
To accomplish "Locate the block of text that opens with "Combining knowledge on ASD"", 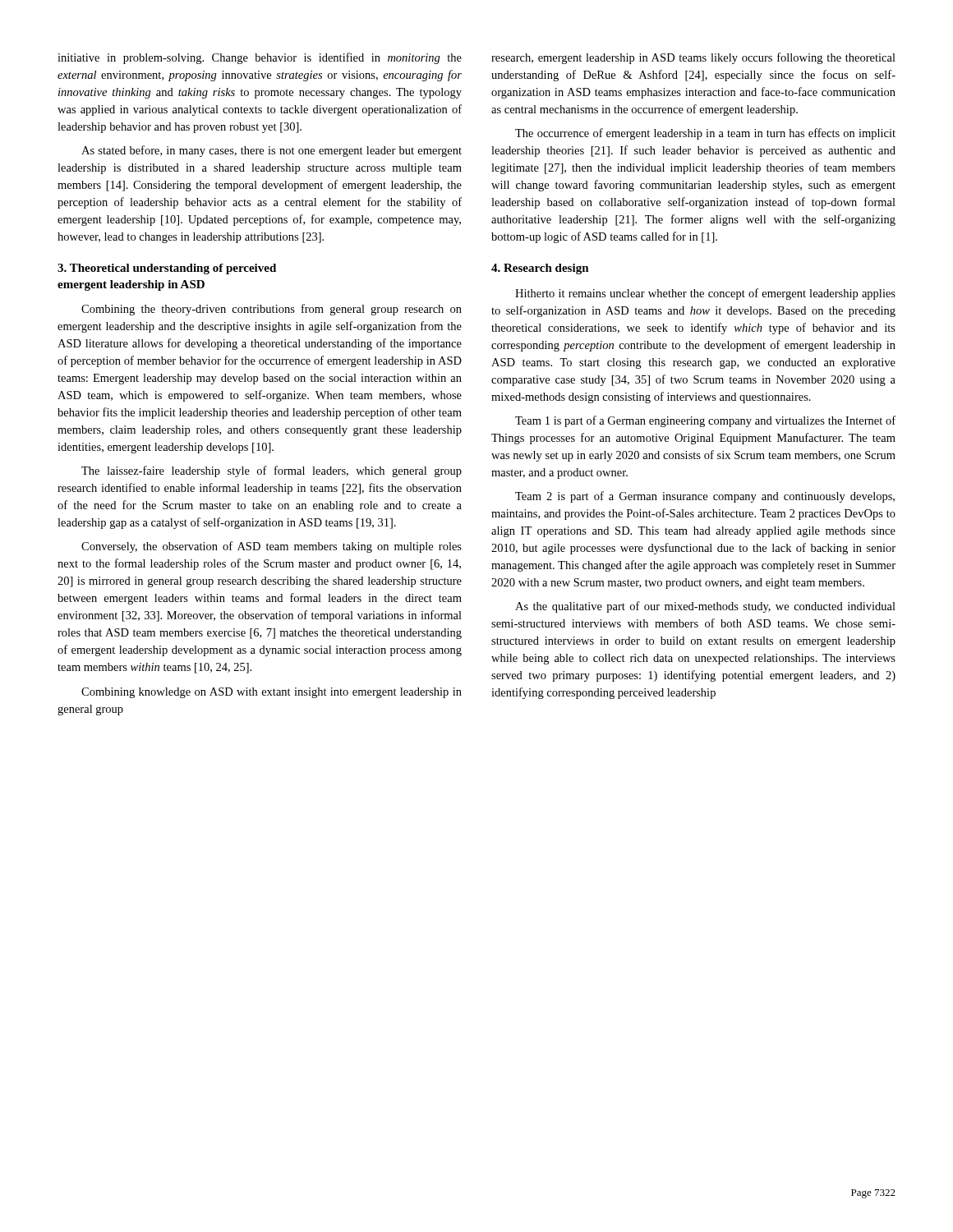I will click(260, 700).
